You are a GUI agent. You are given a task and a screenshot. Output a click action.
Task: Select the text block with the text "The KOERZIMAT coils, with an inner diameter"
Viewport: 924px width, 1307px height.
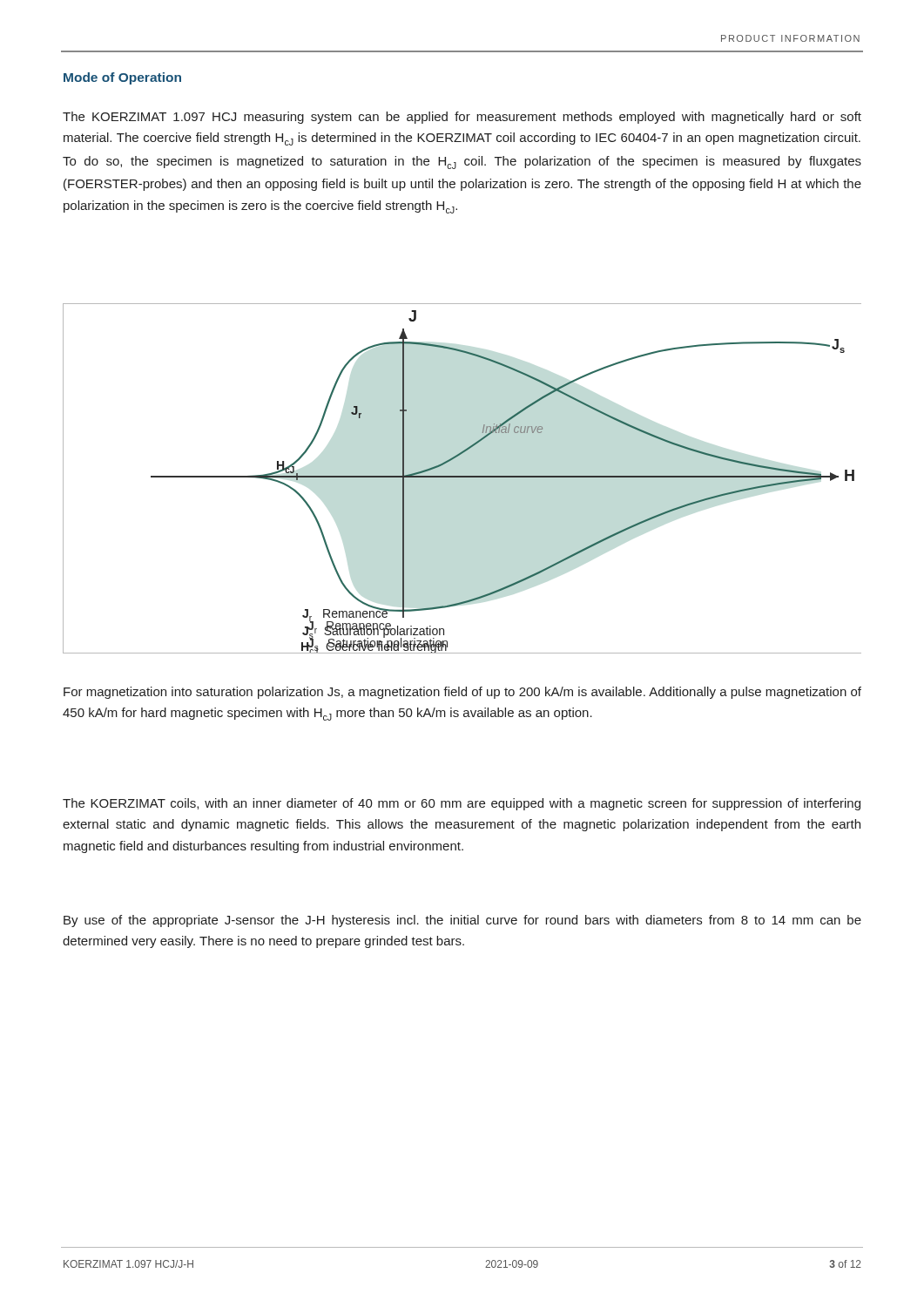tap(462, 824)
